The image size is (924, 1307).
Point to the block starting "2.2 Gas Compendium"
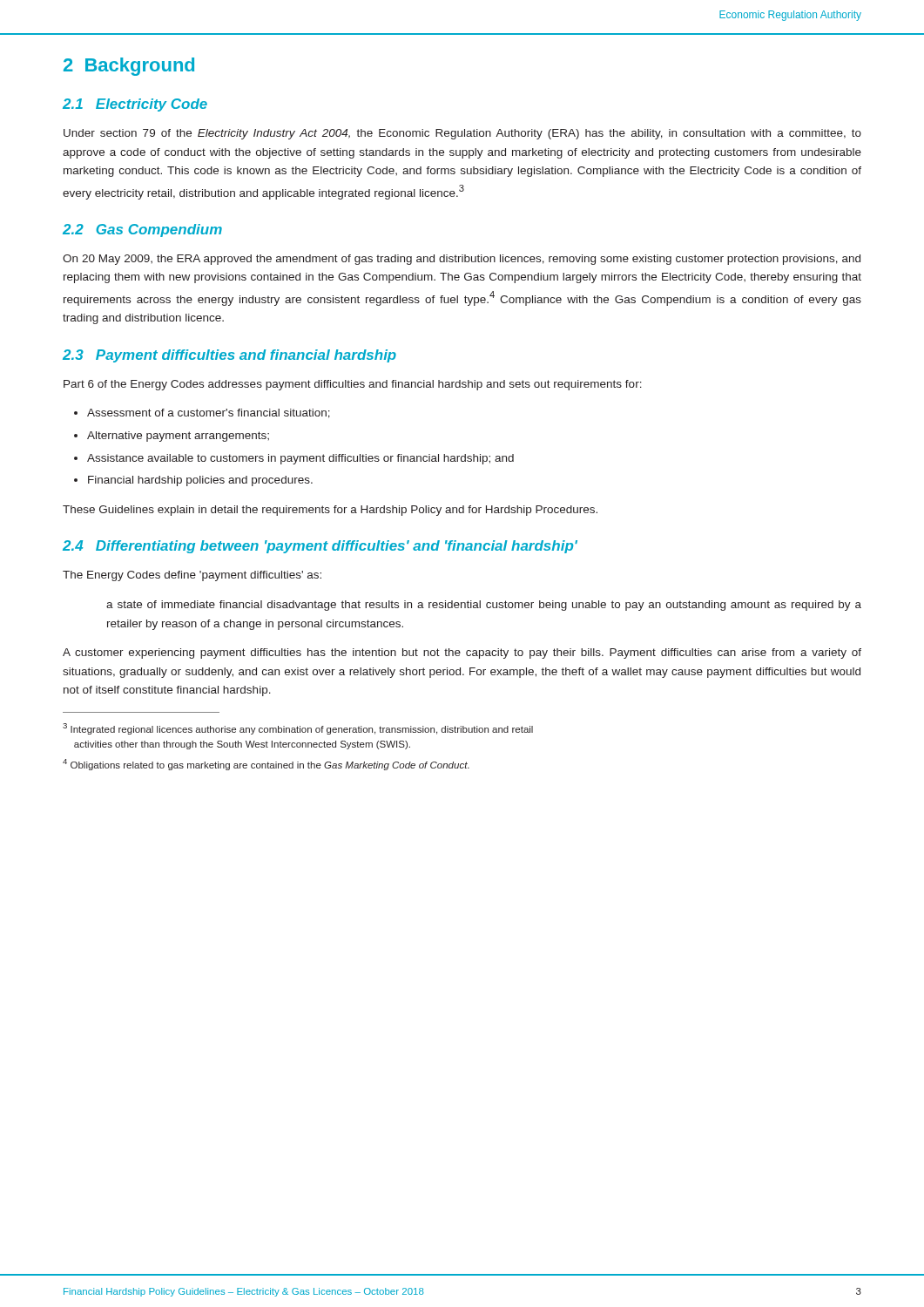point(142,230)
